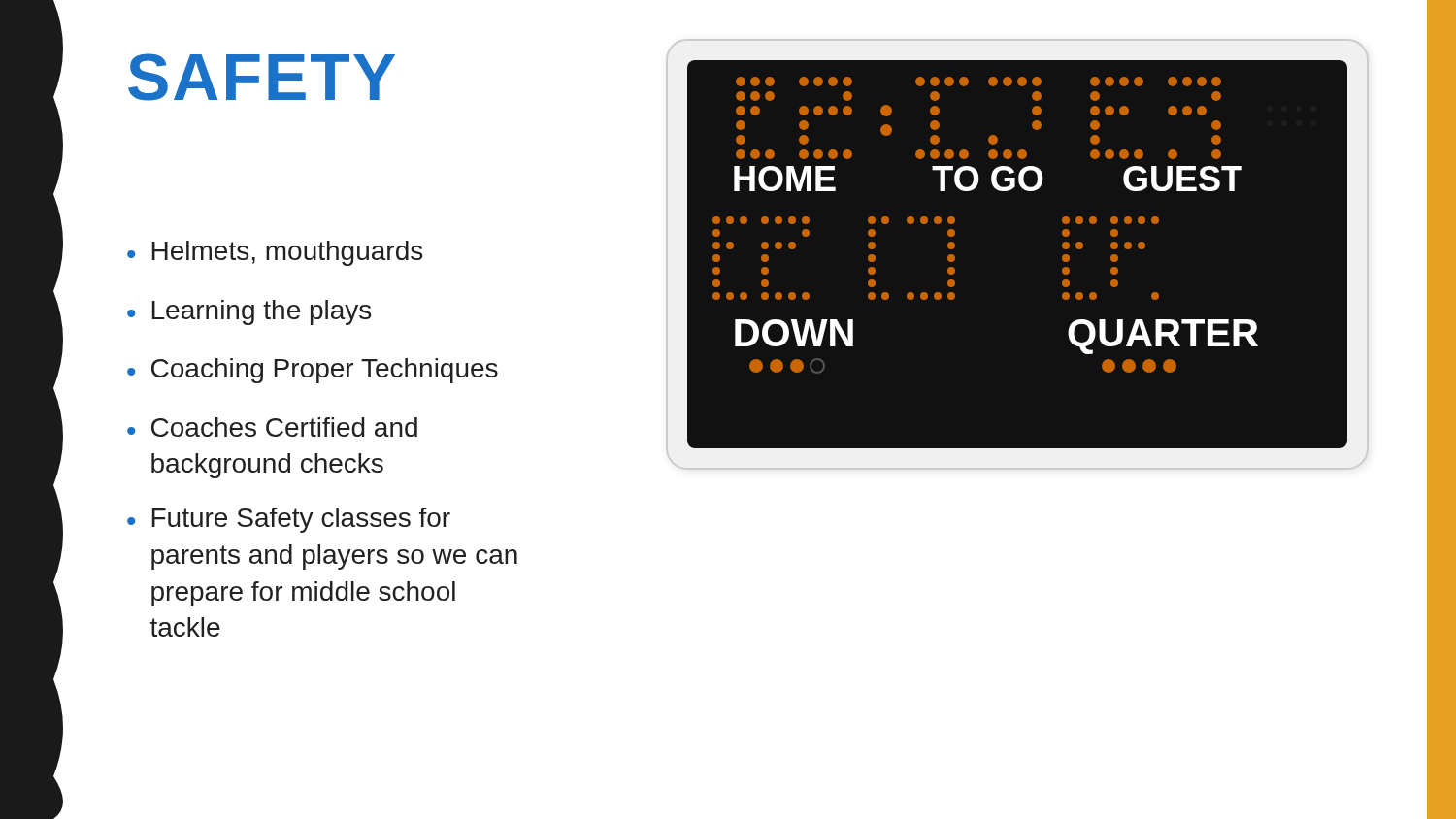Click on the list item with the text "• Coaching Proper Techniques"

coord(312,371)
